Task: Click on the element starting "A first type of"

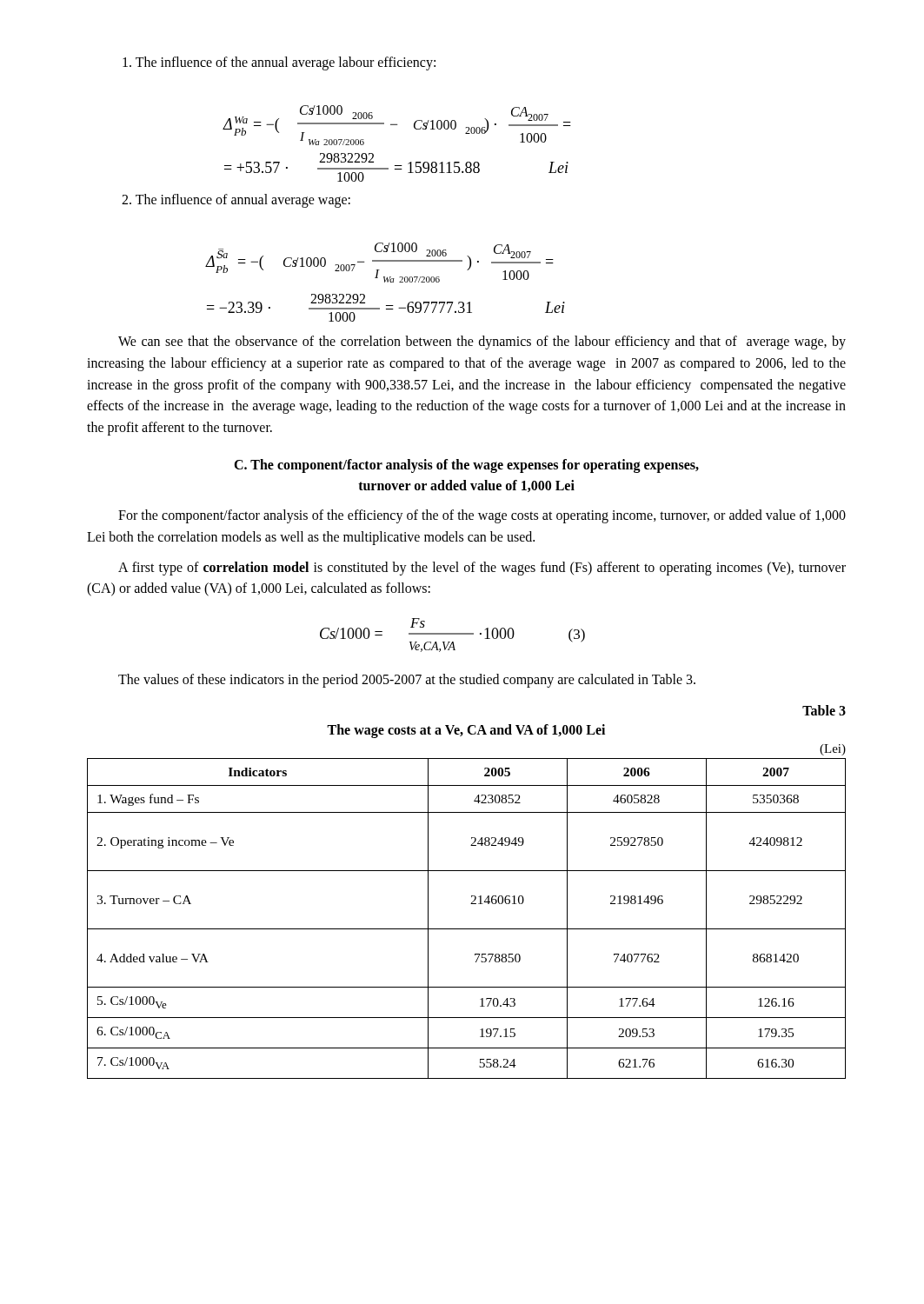Action: point(466,578)
